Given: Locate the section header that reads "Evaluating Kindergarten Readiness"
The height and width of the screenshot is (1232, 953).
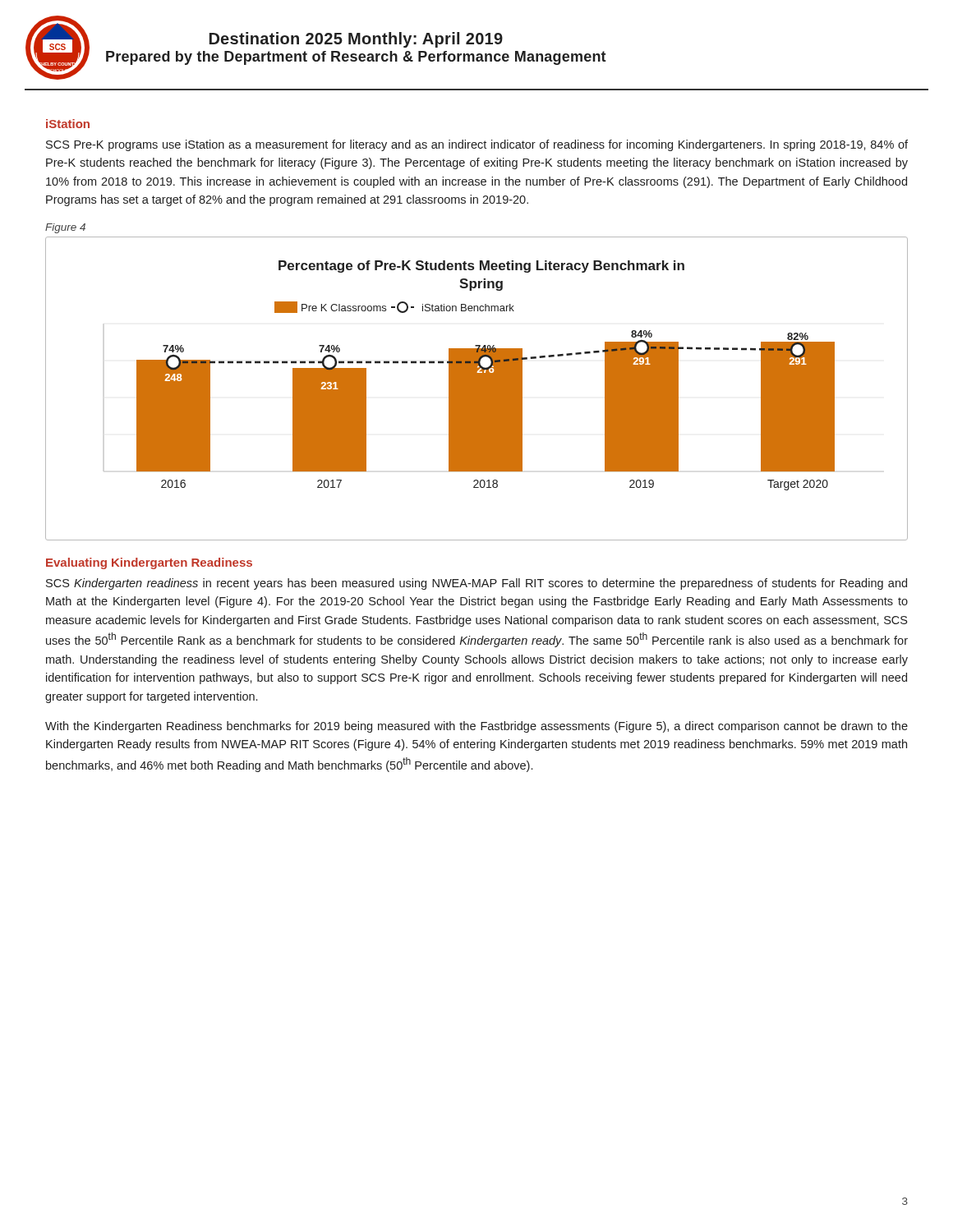Looking at the screenshot, I should coord(149,562).
